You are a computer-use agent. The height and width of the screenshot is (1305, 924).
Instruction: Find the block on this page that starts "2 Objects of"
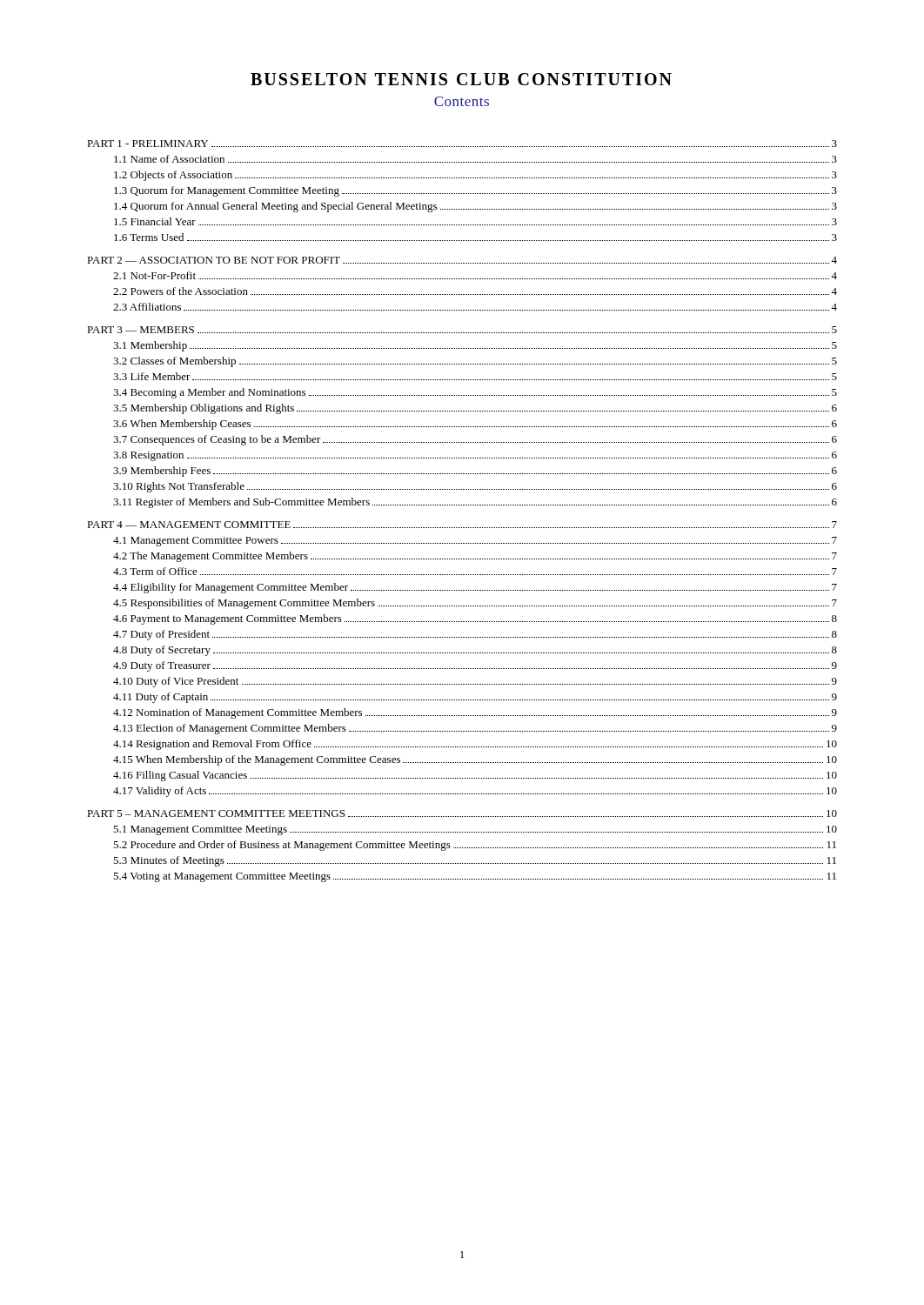tap(475, 175)
